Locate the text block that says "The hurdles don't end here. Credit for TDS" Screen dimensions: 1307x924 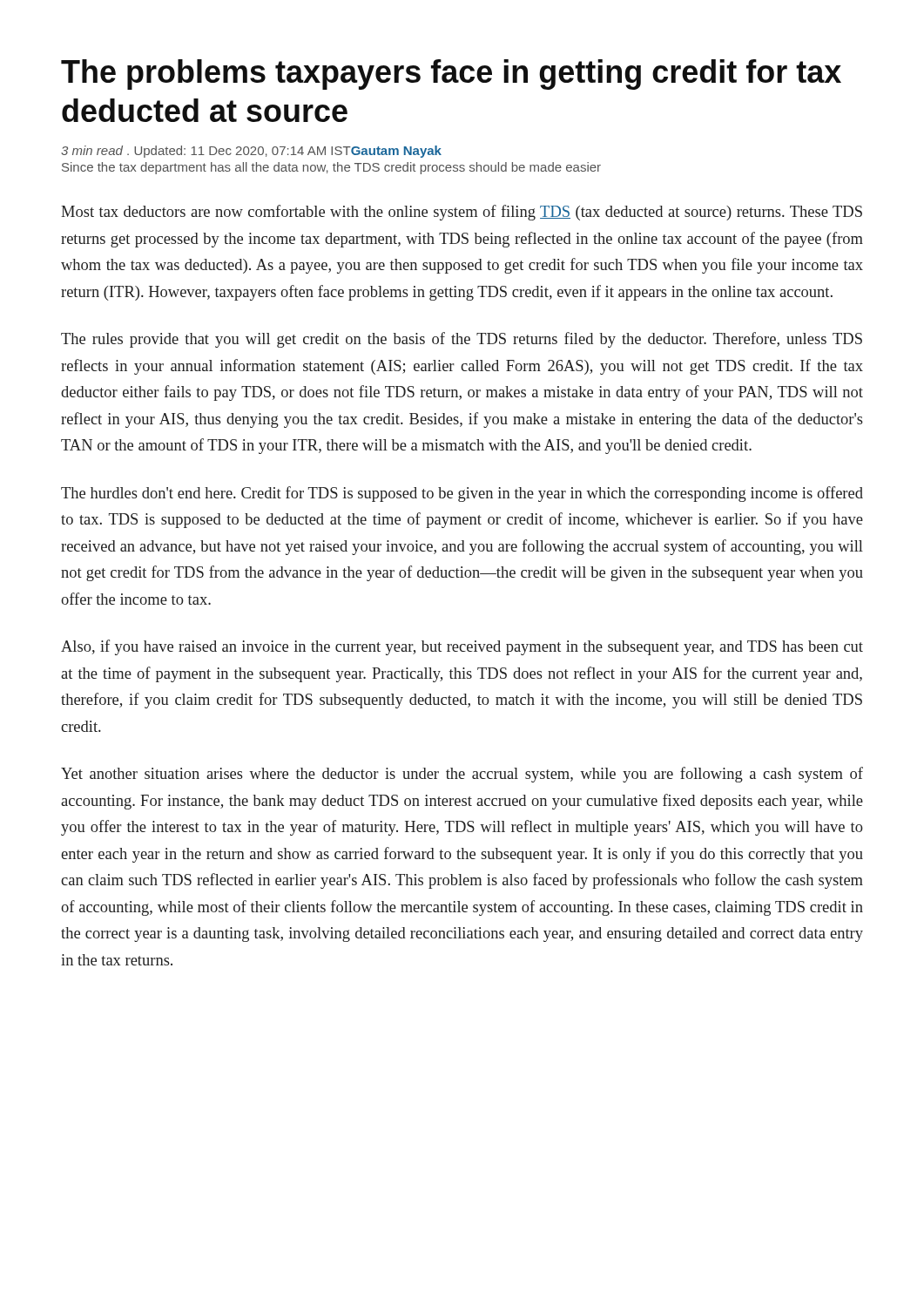click(x=462, y=546)
